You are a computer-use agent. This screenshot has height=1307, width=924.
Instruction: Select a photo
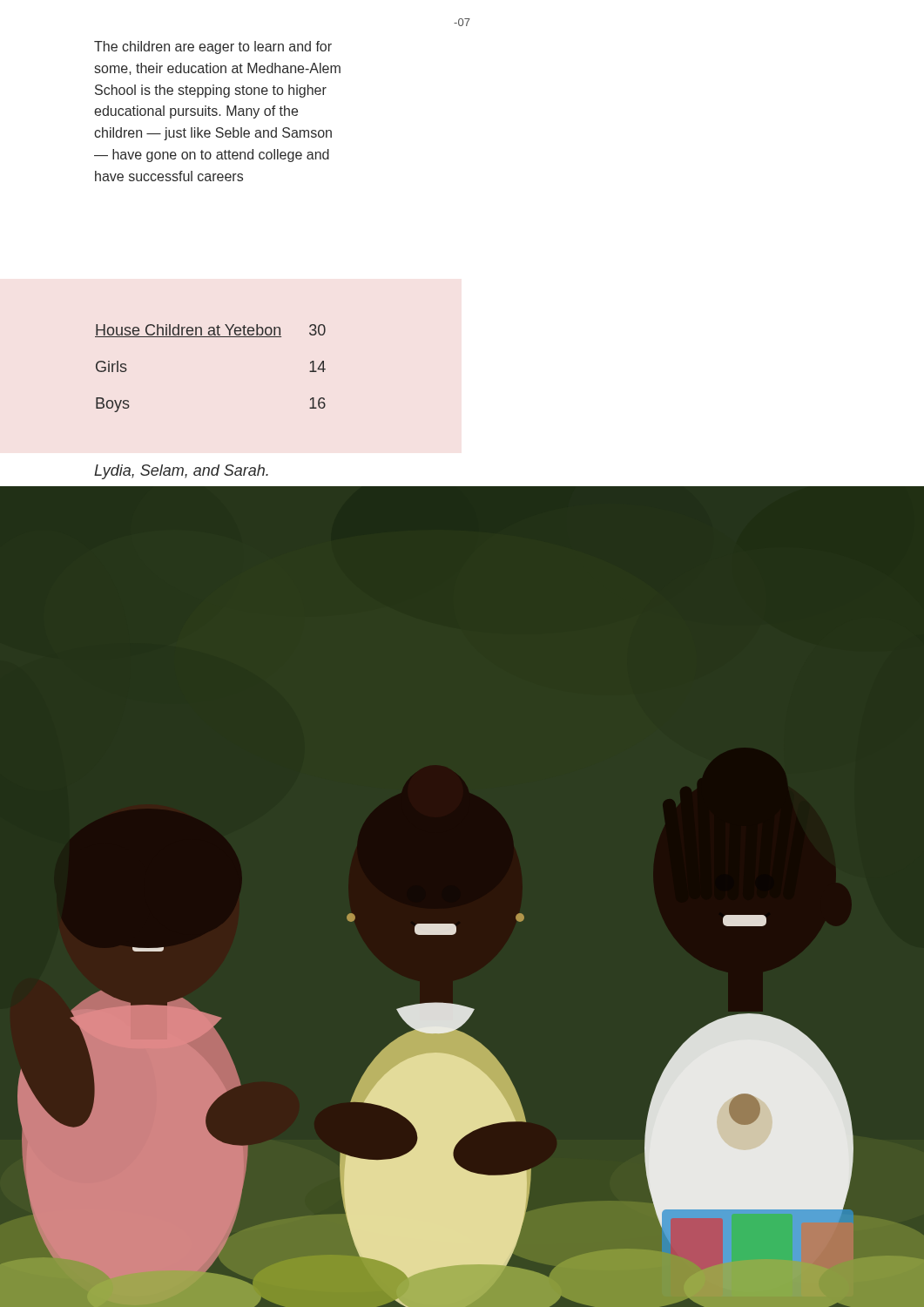462,897
